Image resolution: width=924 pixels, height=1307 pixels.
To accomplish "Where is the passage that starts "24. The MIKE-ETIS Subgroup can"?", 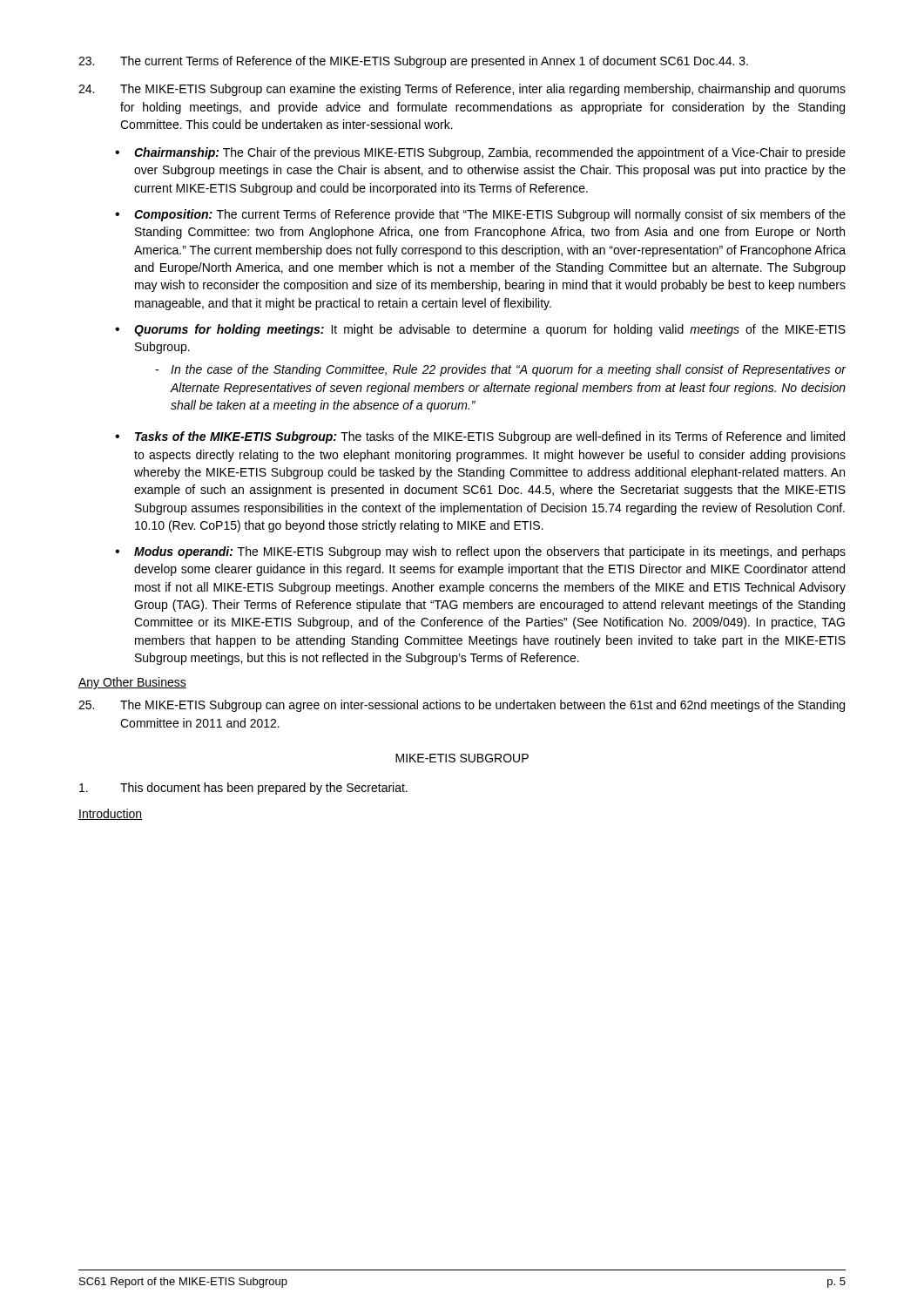I will (x=462, y=107).
